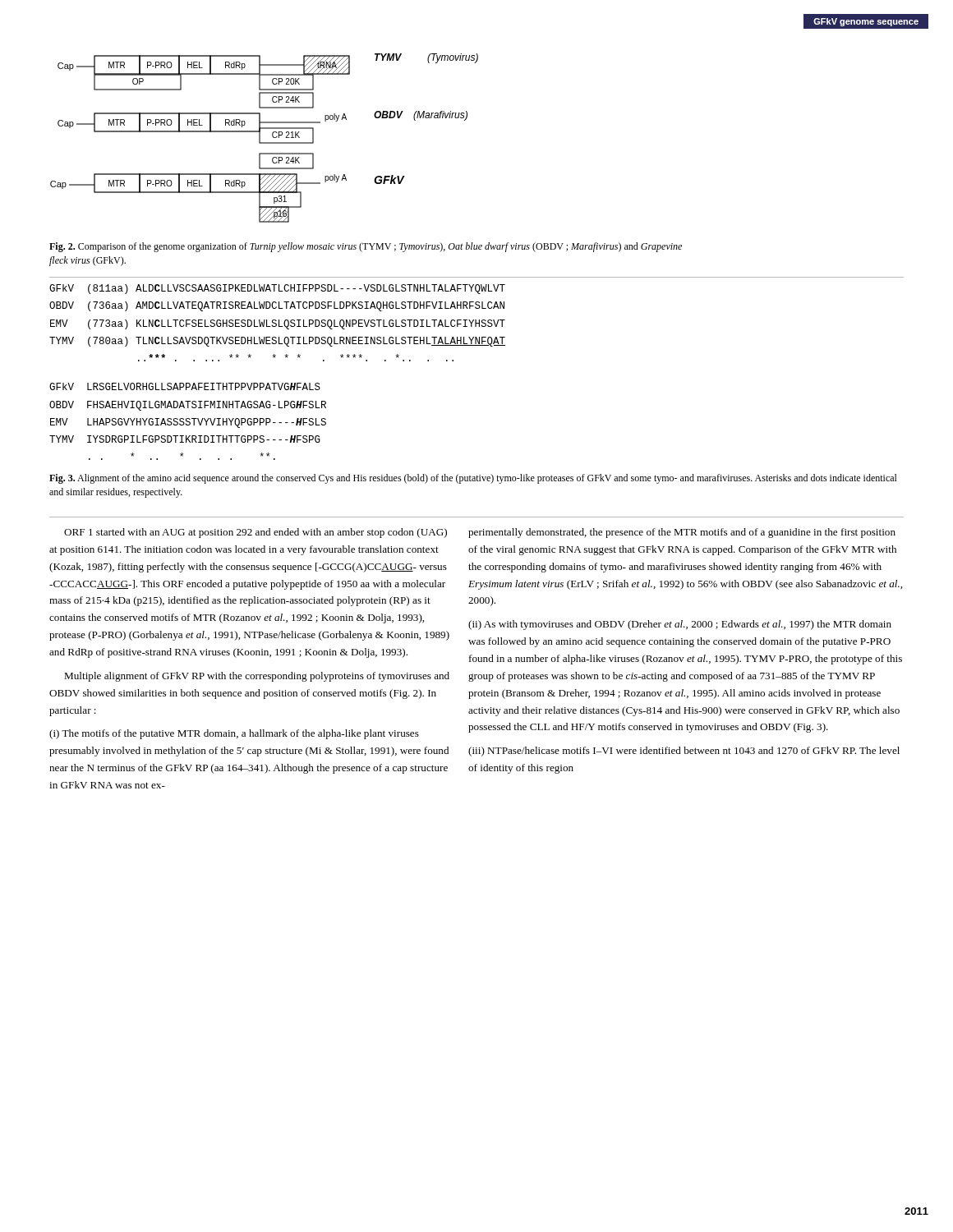Find the text block with the text "ORF 1 started with an AUG at position"

tap(251, 593)
